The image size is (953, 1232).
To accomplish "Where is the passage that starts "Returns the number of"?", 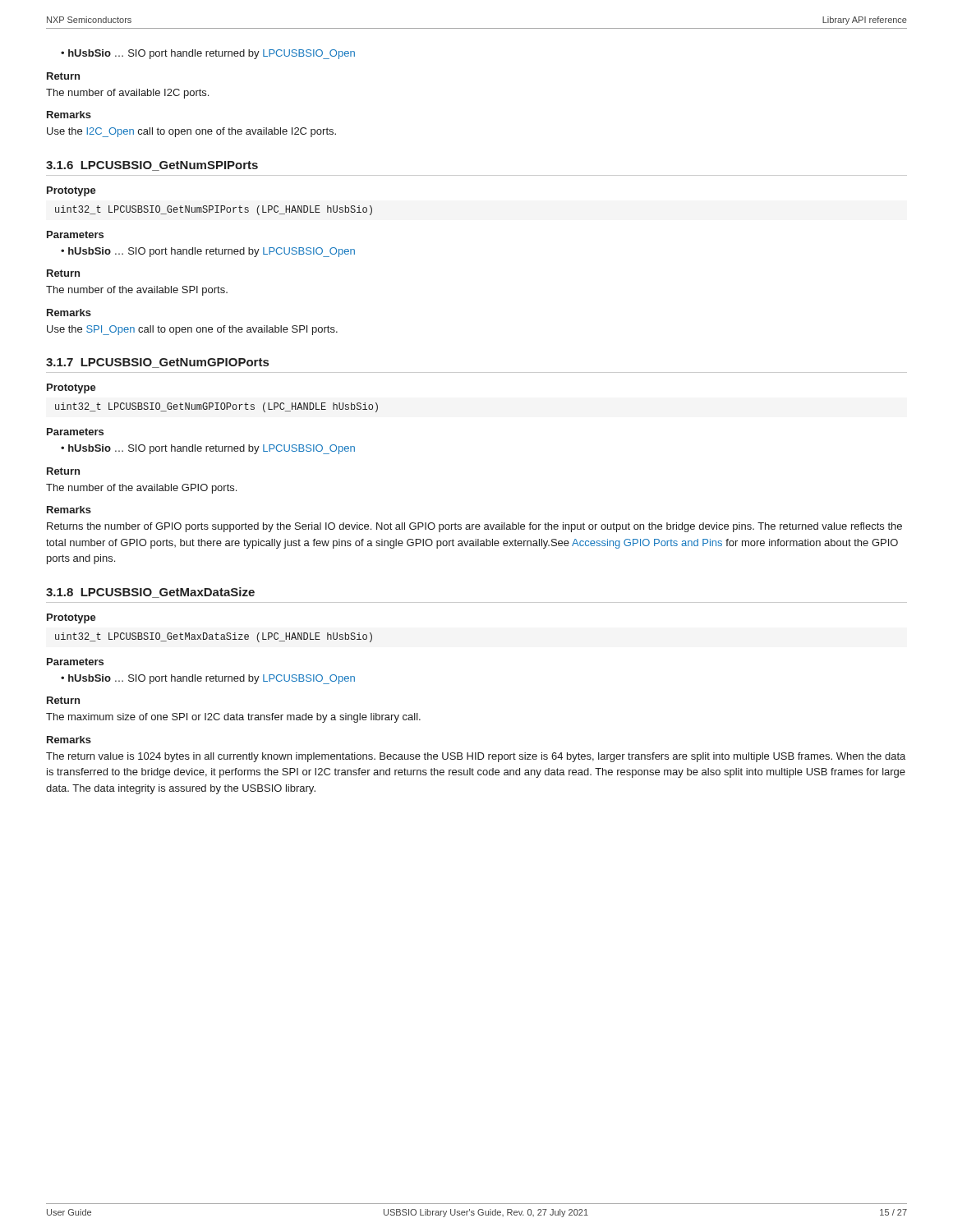I will coord(474,542).
